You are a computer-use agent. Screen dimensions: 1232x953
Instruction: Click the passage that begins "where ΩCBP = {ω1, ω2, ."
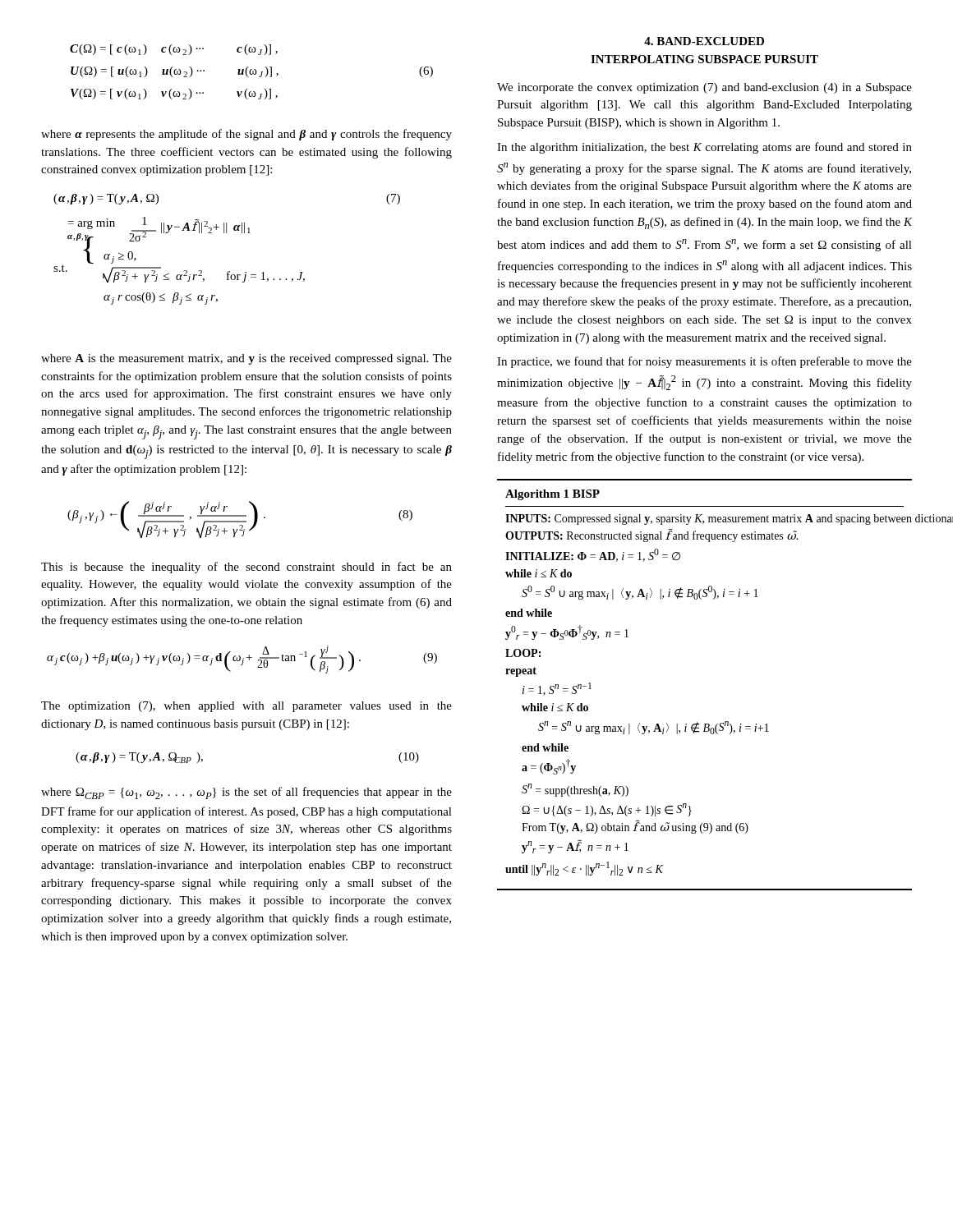246,864
